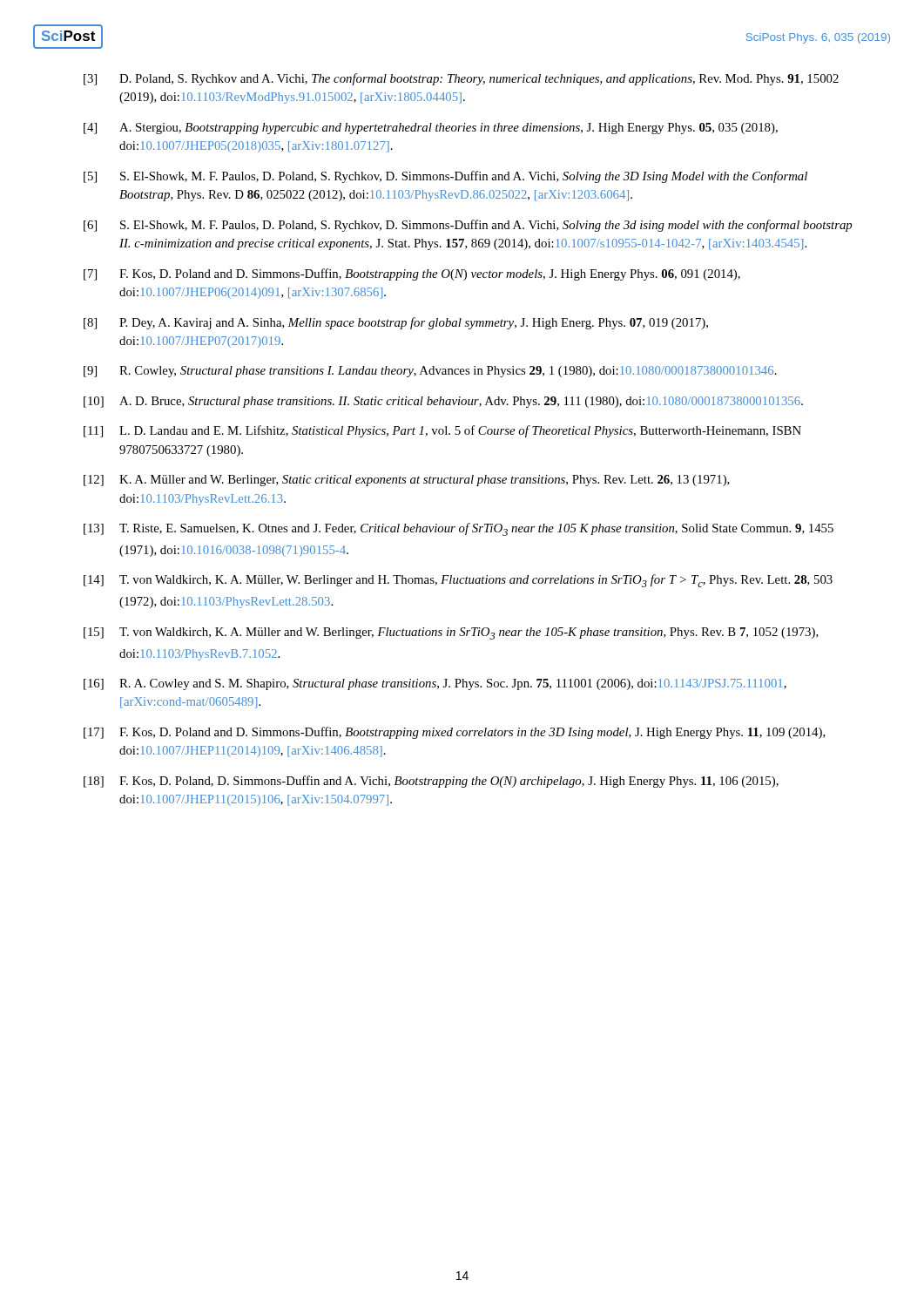924x1307 pixels.
Task: Where is the passage that starts "[4] A. Stergiou, Bootstrapping"?
Action: (x=469, y=137)
